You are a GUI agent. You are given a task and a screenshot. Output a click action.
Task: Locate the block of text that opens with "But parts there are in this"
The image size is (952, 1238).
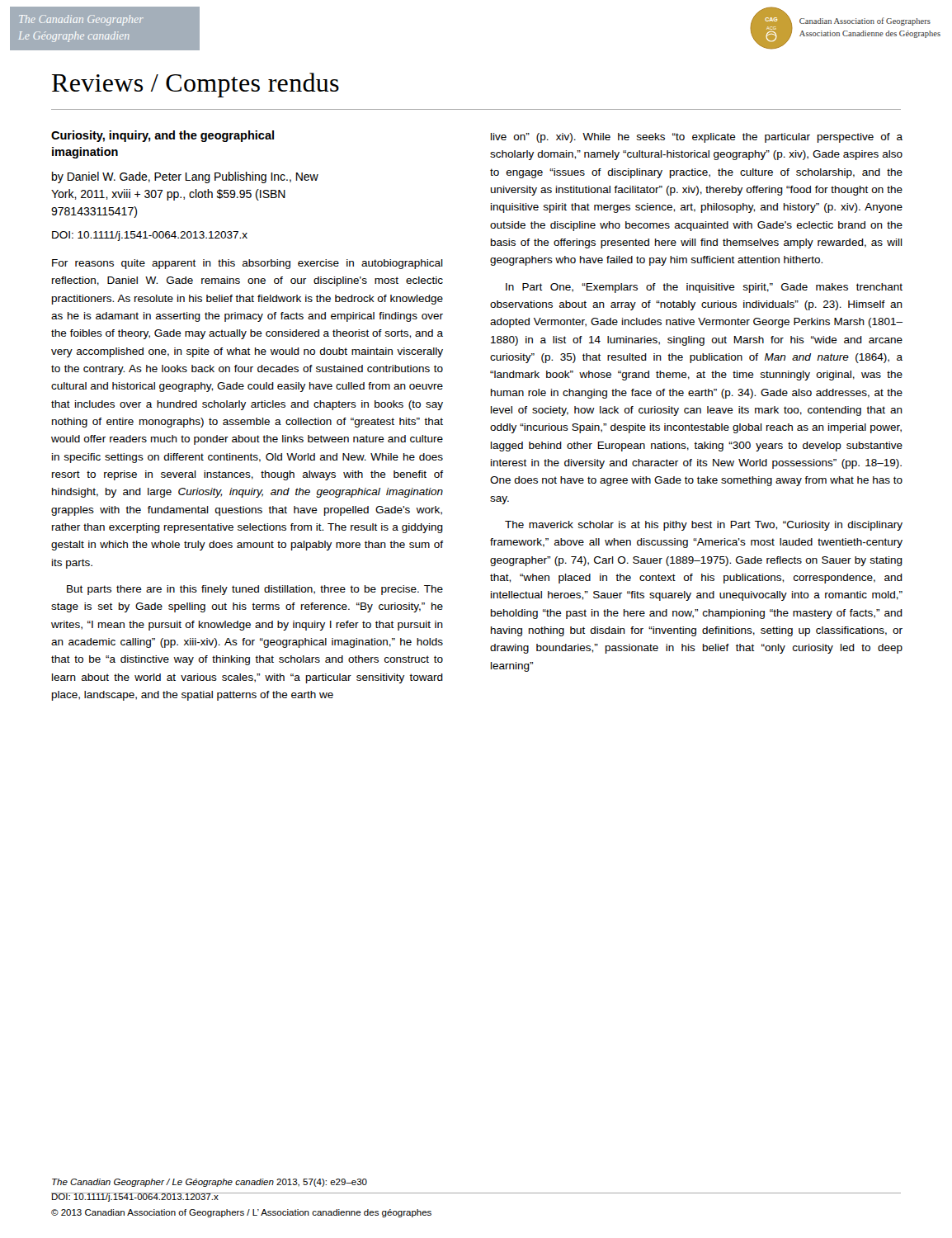tap(247, 642)
